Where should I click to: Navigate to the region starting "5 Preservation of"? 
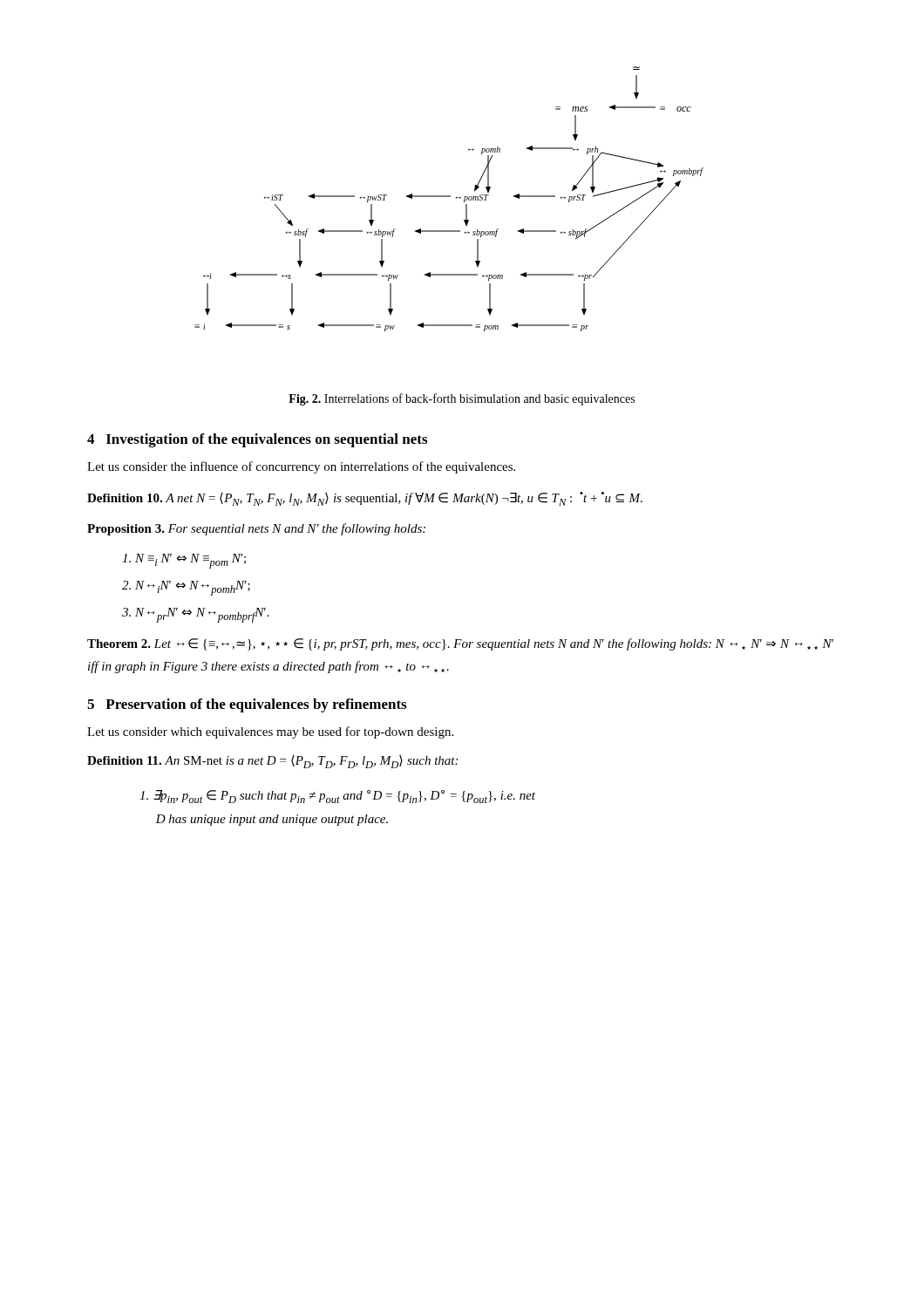(x=247, y=704)
